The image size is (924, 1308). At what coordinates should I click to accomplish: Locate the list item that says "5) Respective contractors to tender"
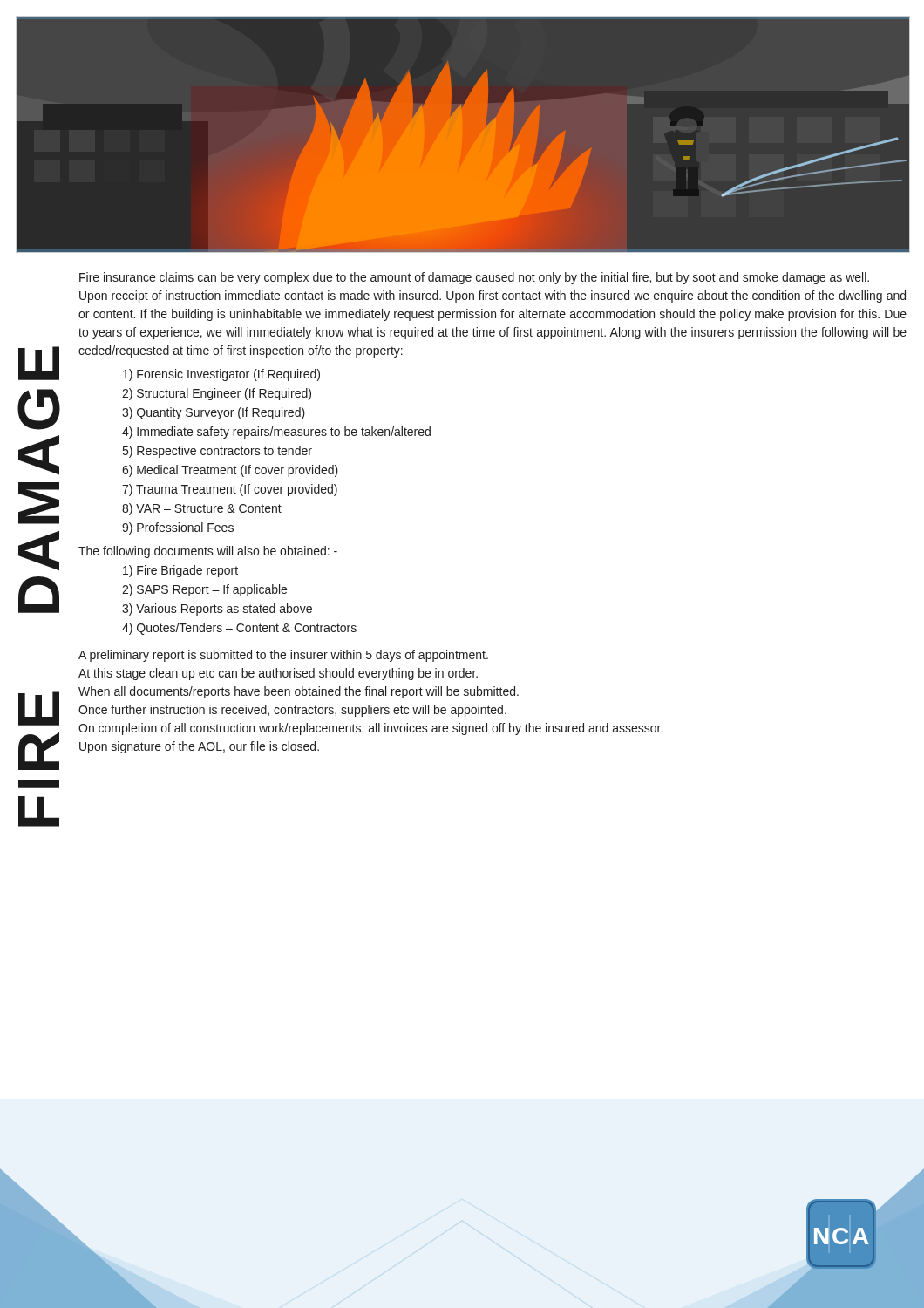click(217, 451)
